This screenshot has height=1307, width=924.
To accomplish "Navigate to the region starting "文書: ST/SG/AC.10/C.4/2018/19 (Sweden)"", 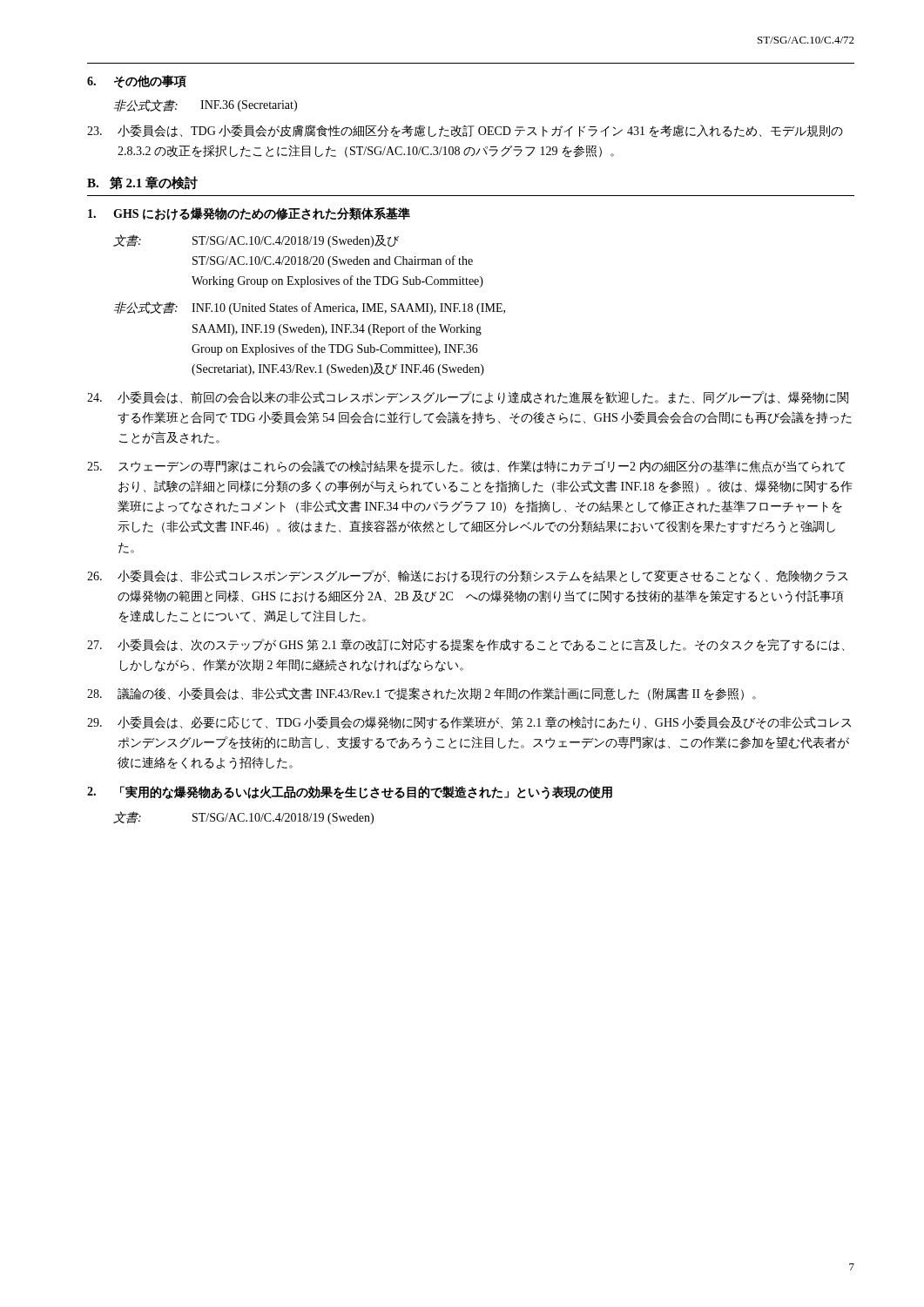I will [244, 818].
